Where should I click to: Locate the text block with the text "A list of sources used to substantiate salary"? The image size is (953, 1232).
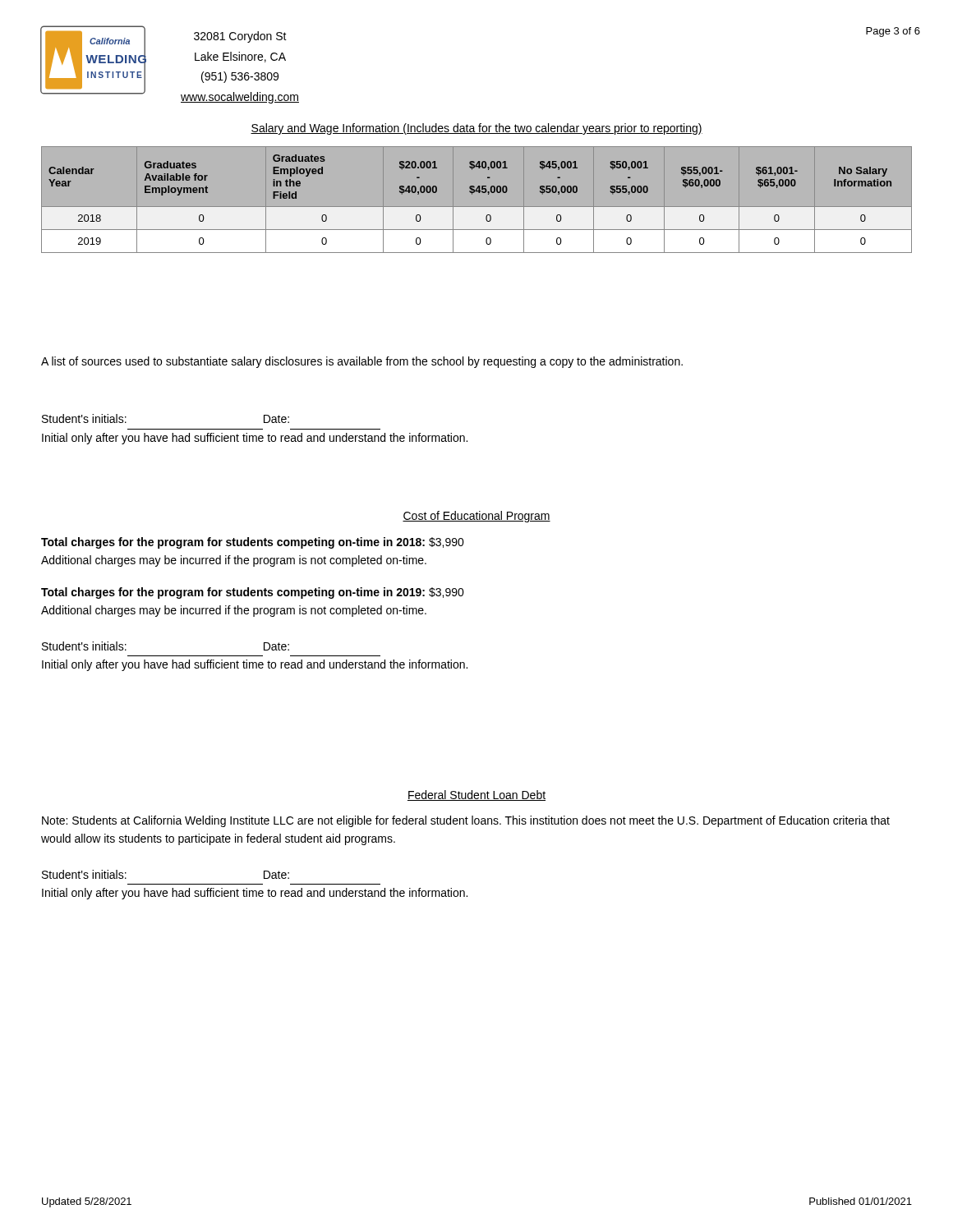click(362, 361)
